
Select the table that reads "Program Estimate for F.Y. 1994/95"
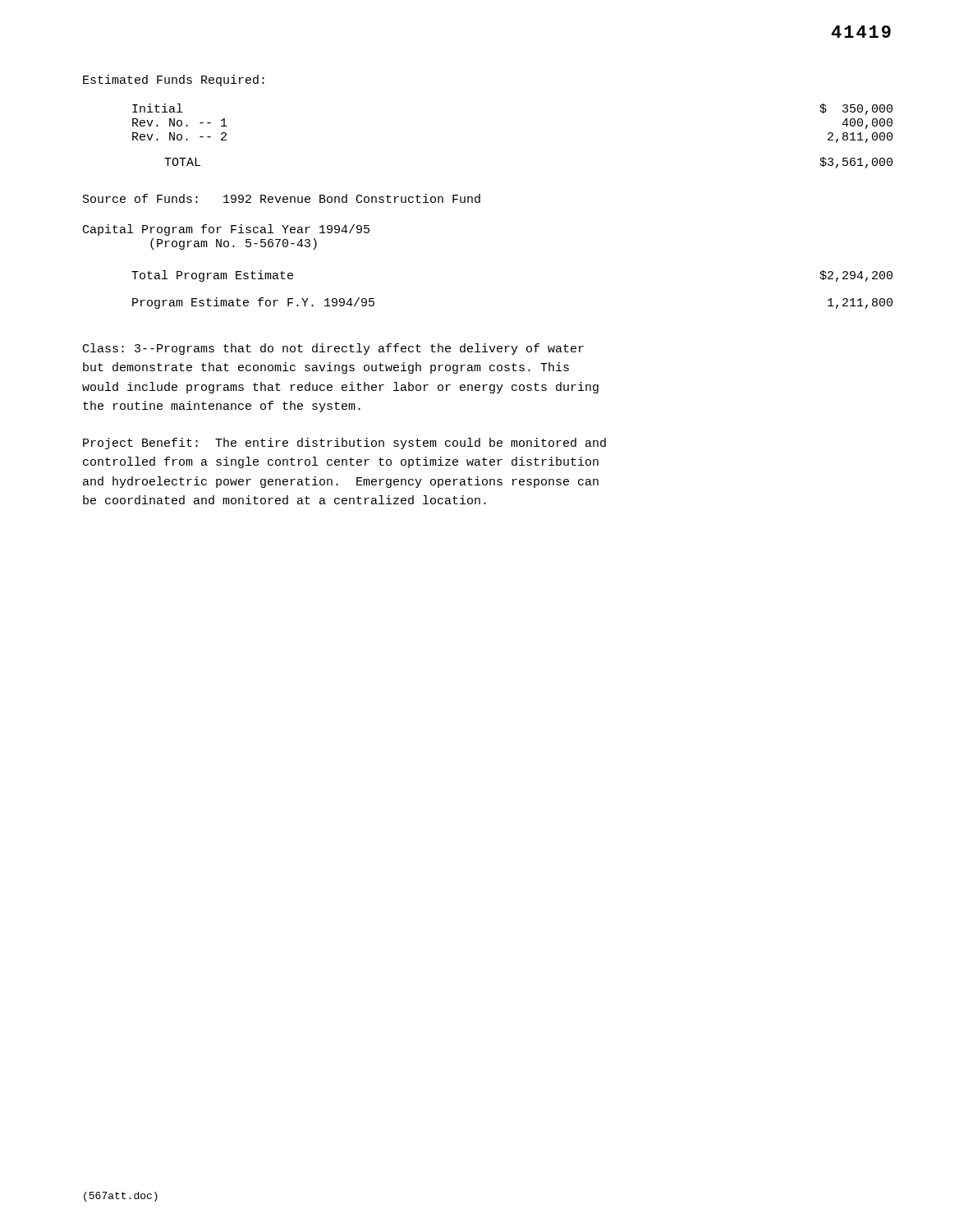coord(488,290)
